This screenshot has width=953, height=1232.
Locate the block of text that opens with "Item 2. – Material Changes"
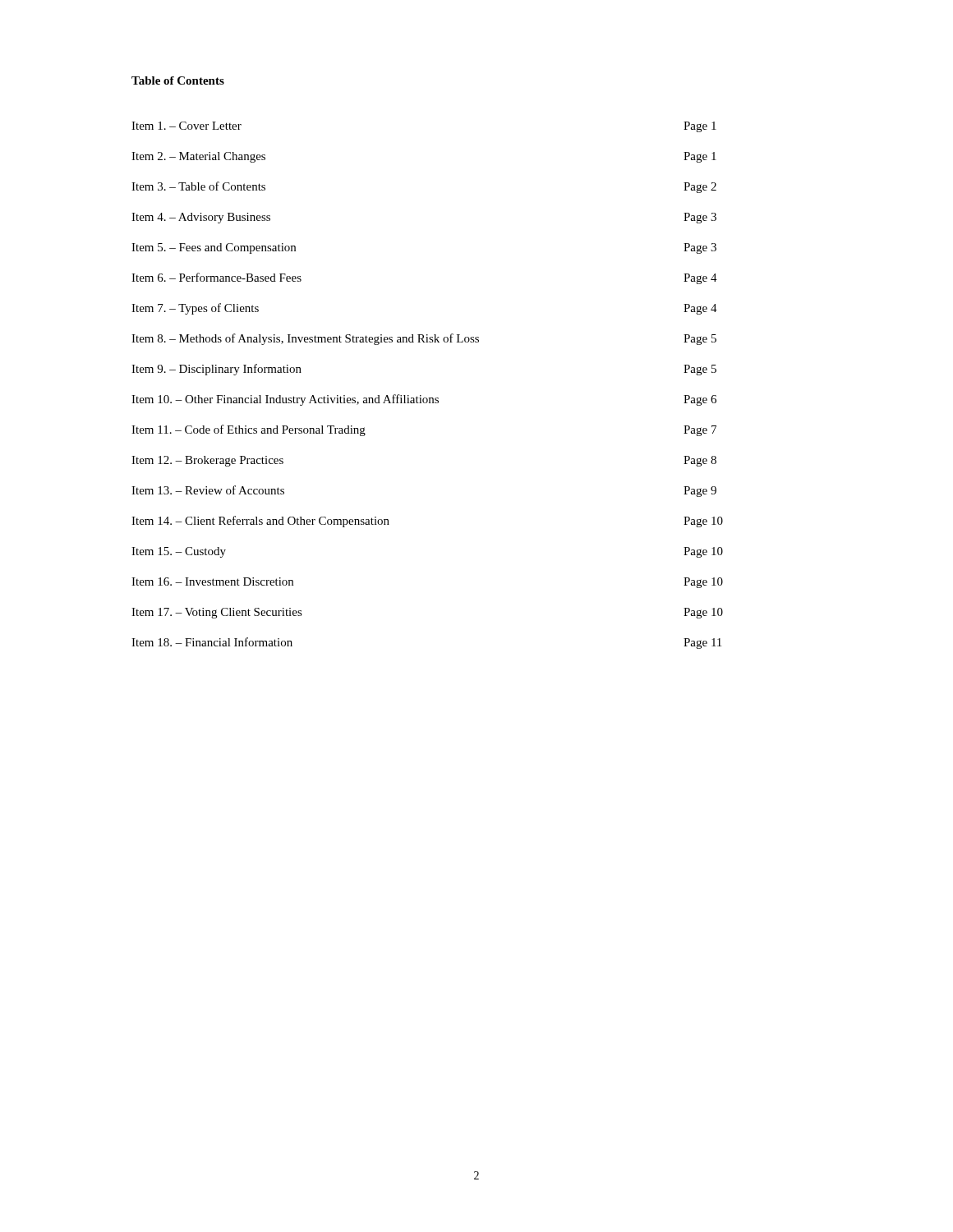199,157
